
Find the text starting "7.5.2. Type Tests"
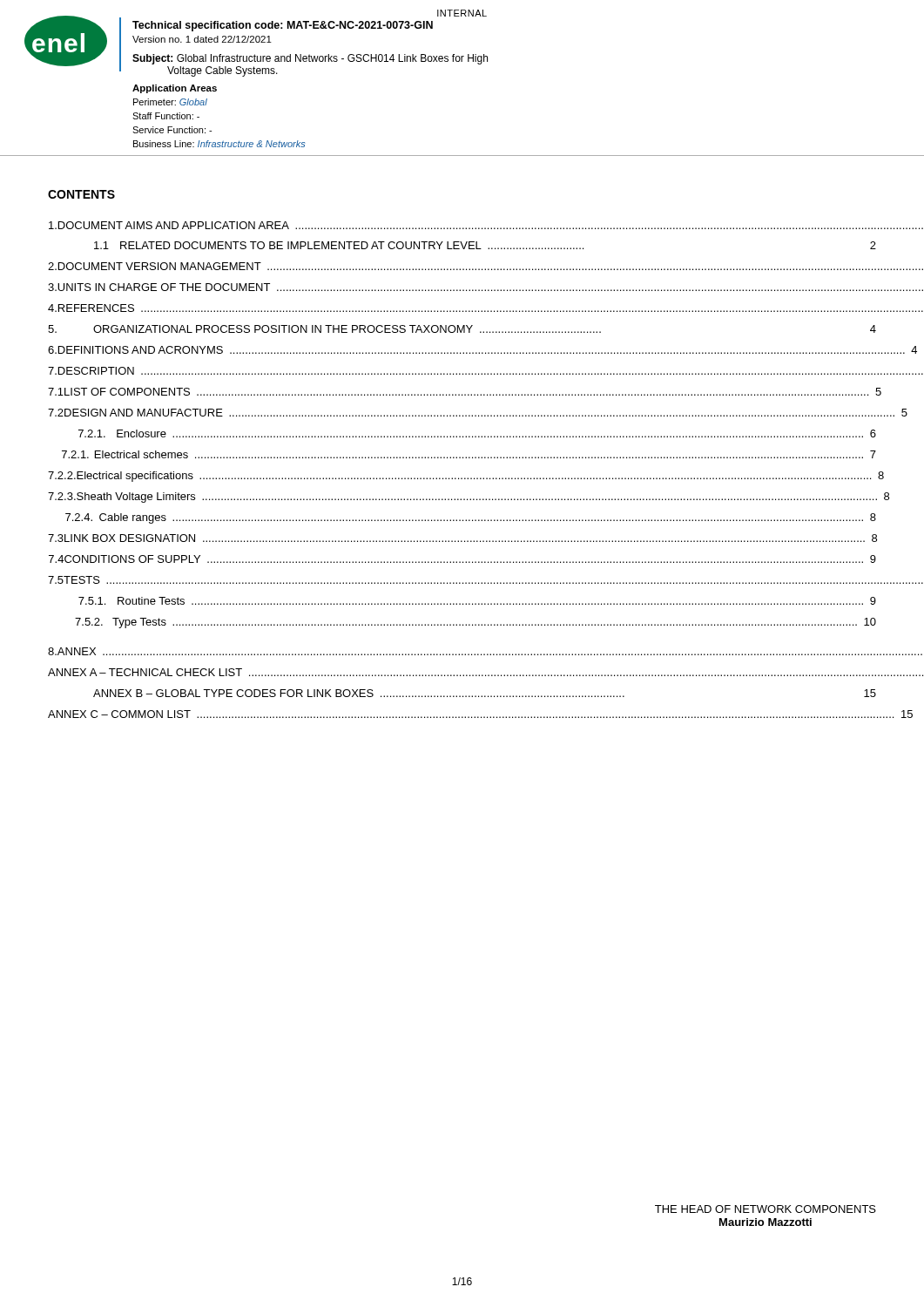pos(462,622)
